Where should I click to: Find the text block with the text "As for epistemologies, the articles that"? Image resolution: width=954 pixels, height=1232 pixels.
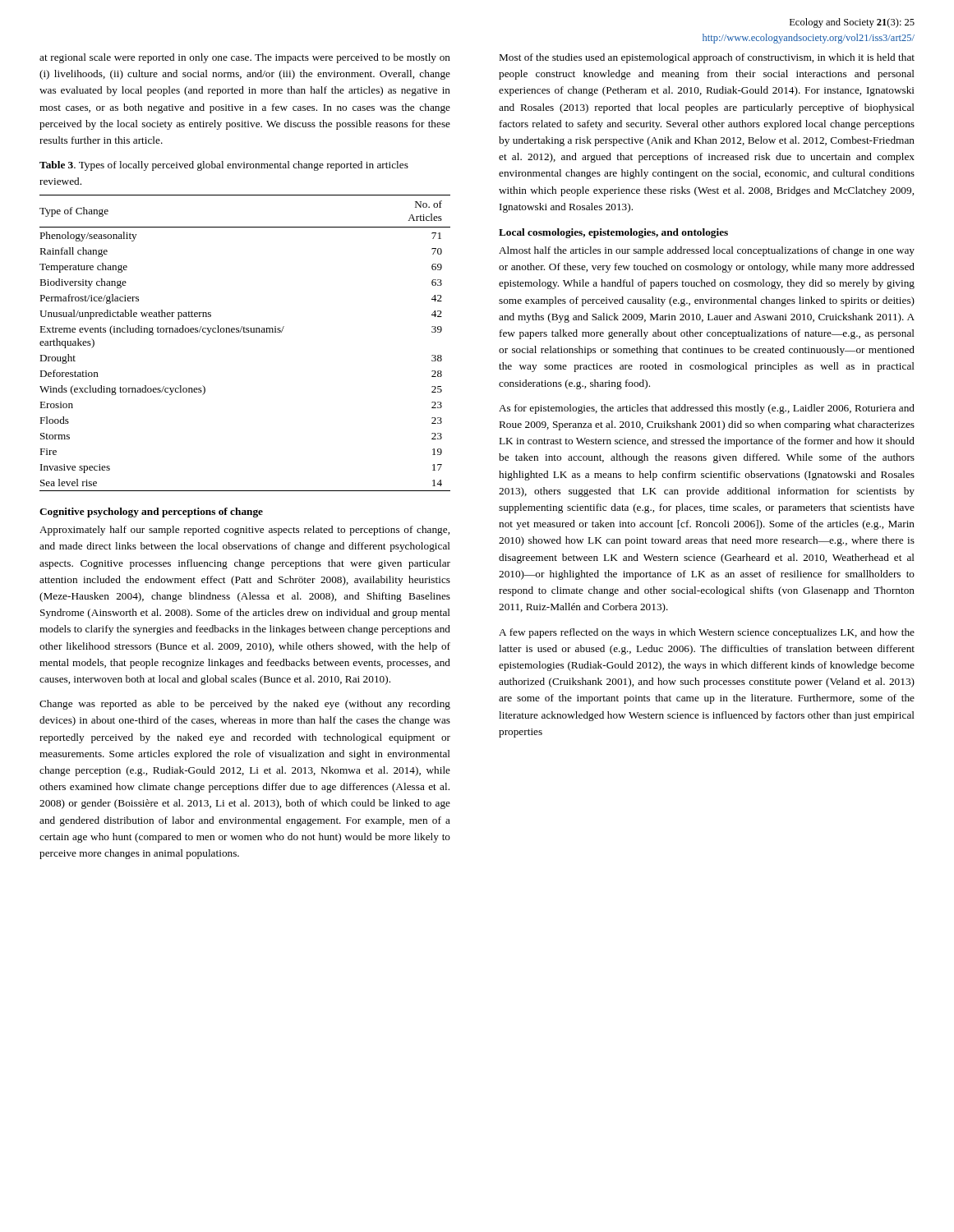tap(707, 507)
